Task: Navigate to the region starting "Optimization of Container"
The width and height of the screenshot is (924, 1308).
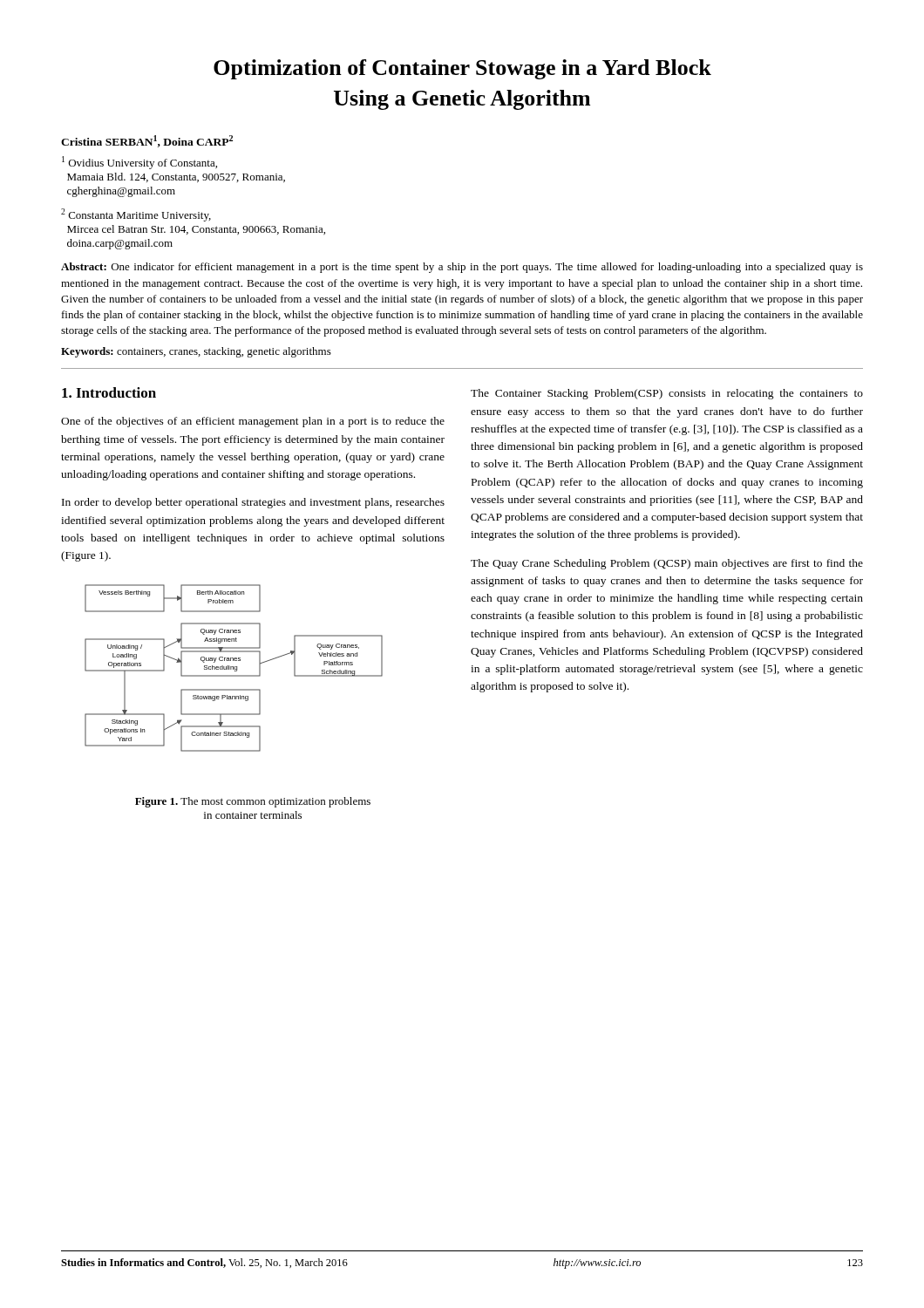Action: [462, 83]
